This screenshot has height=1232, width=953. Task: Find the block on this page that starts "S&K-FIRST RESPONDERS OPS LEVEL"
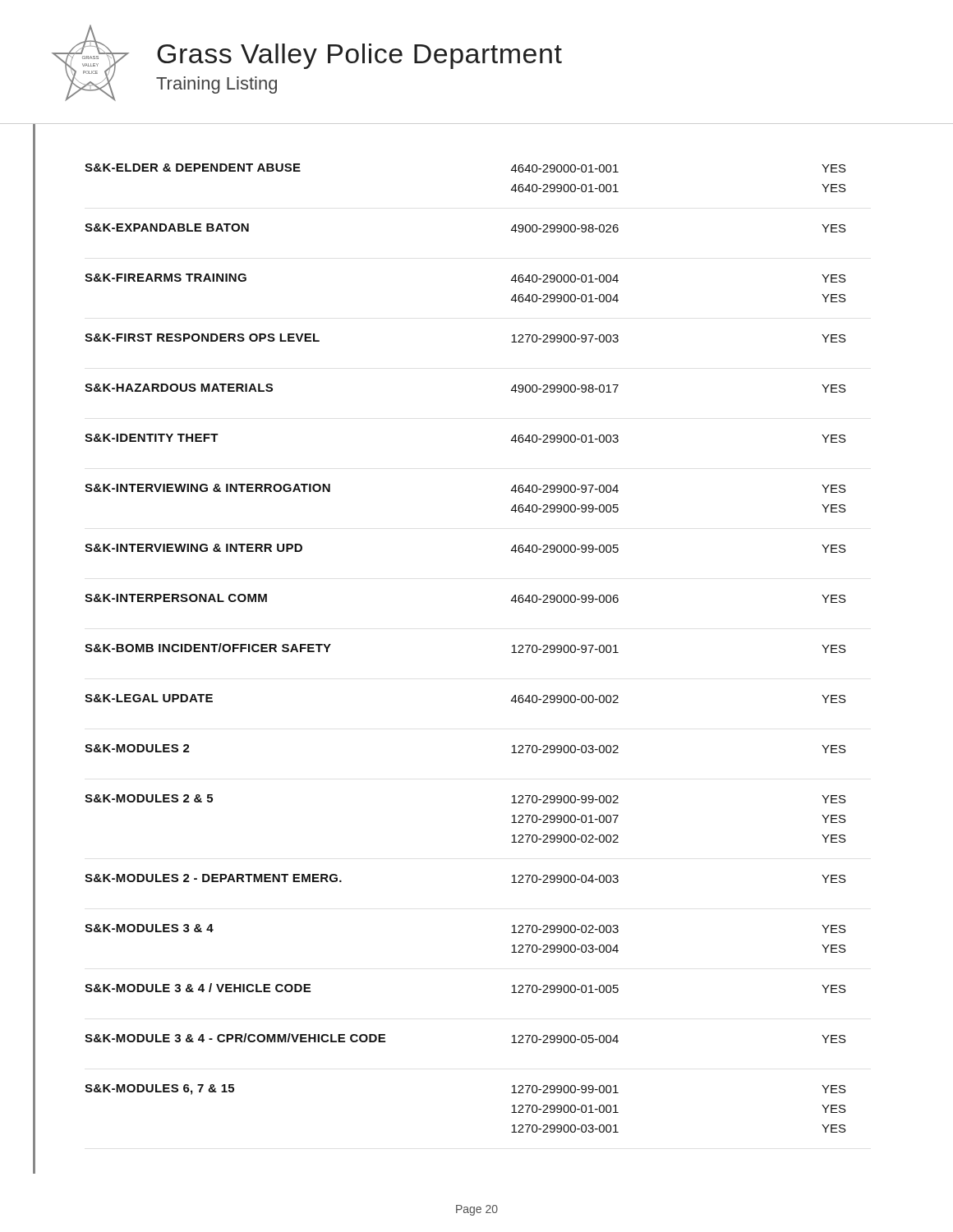pyautogui.click(x=205, y=338)
